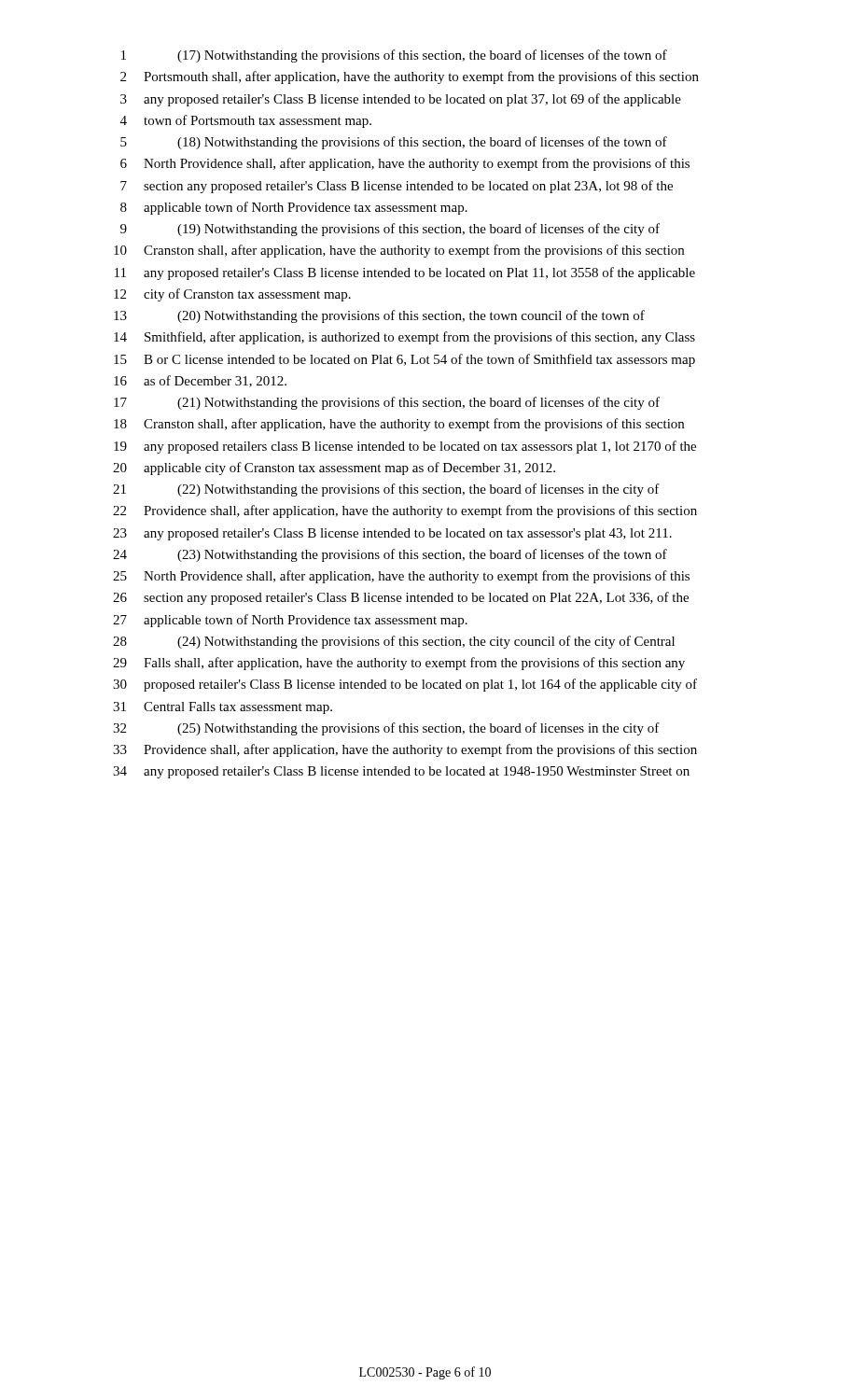Click the passage that begins "8 applicable town"
Viewport: 850px width, 1400px height.
(442, 208)
